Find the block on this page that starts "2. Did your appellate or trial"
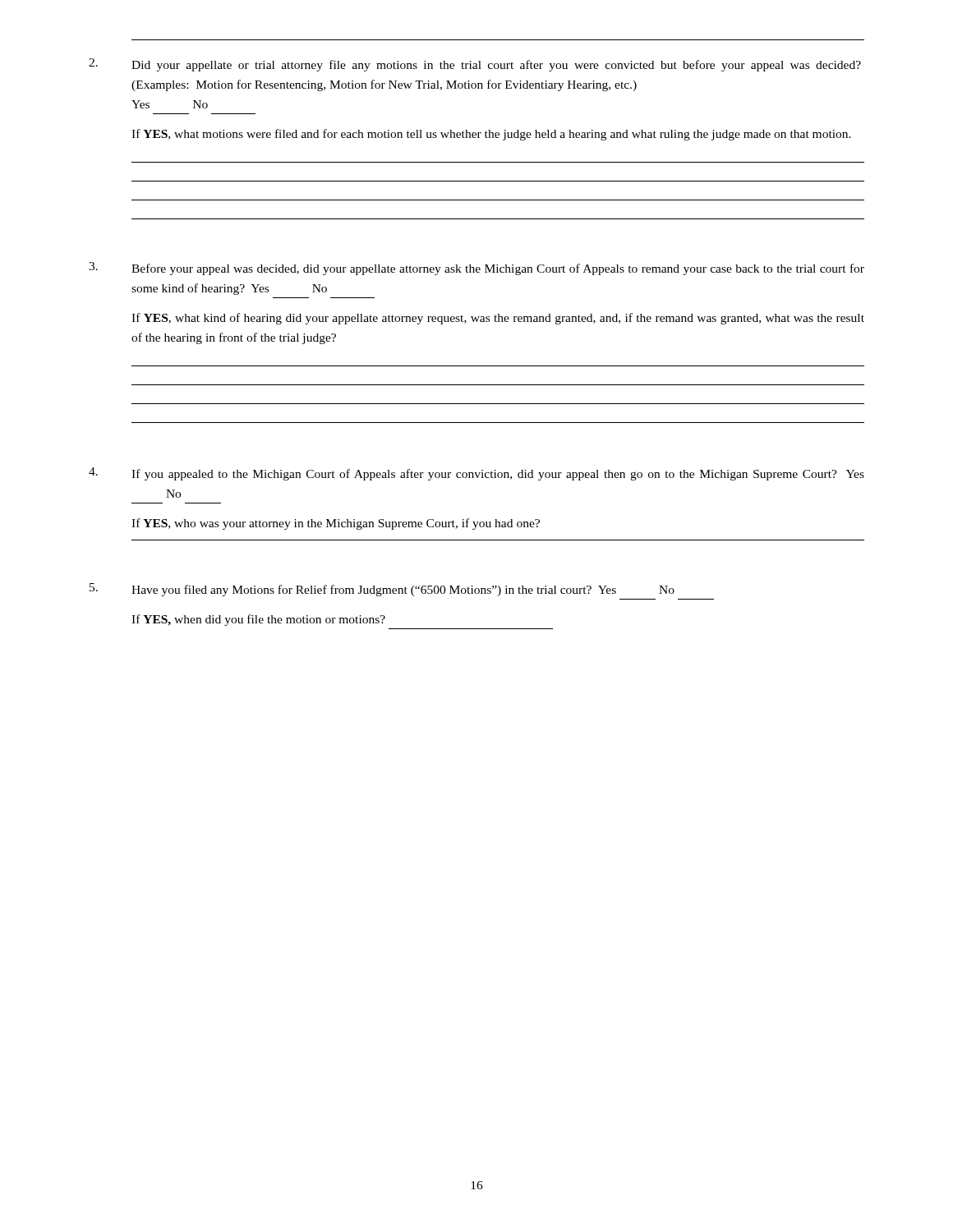Image resolution: width=953 pixels, height=1232 pixels. 476,150
